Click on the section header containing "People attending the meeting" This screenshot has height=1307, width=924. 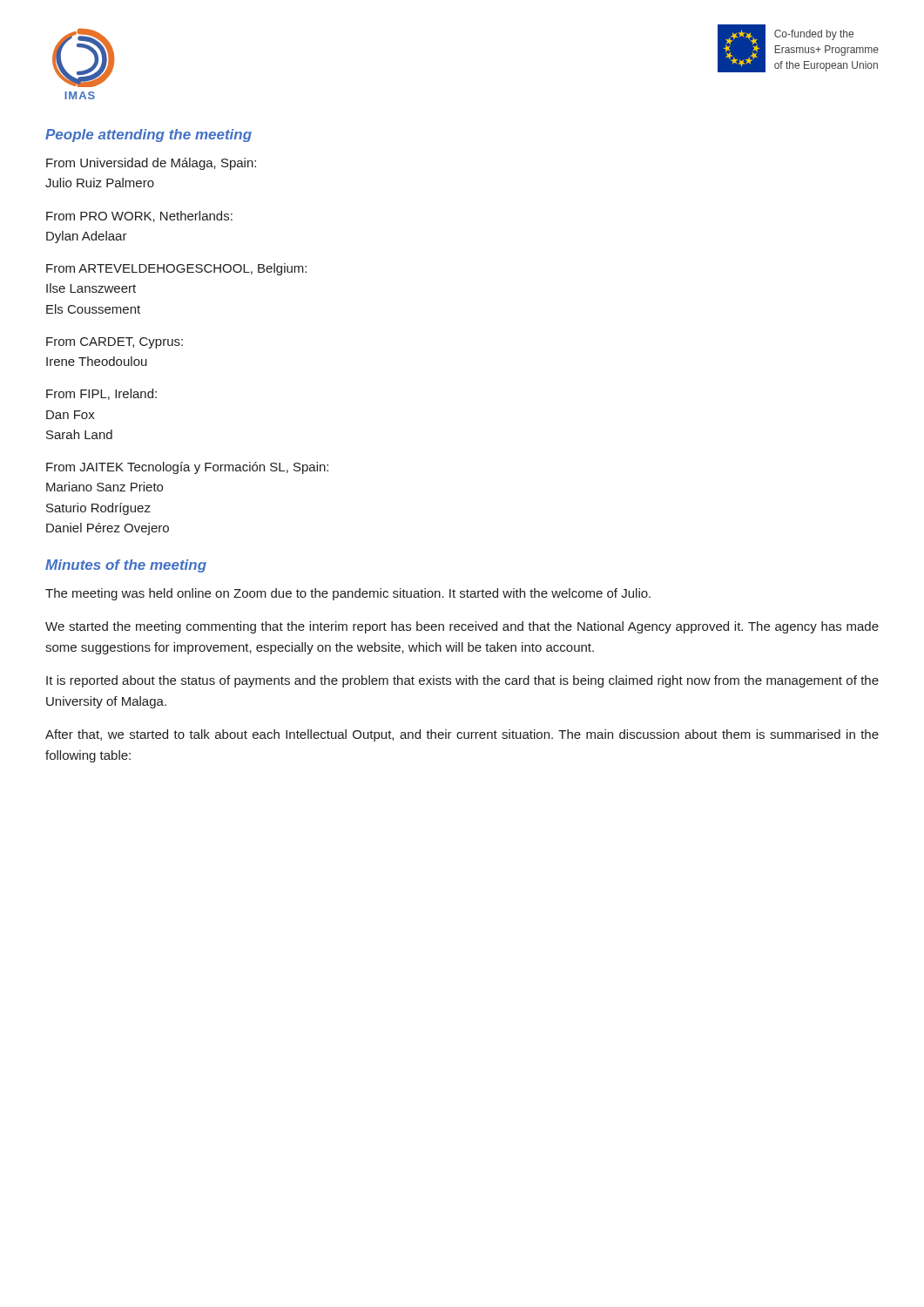tap(149, 135)
